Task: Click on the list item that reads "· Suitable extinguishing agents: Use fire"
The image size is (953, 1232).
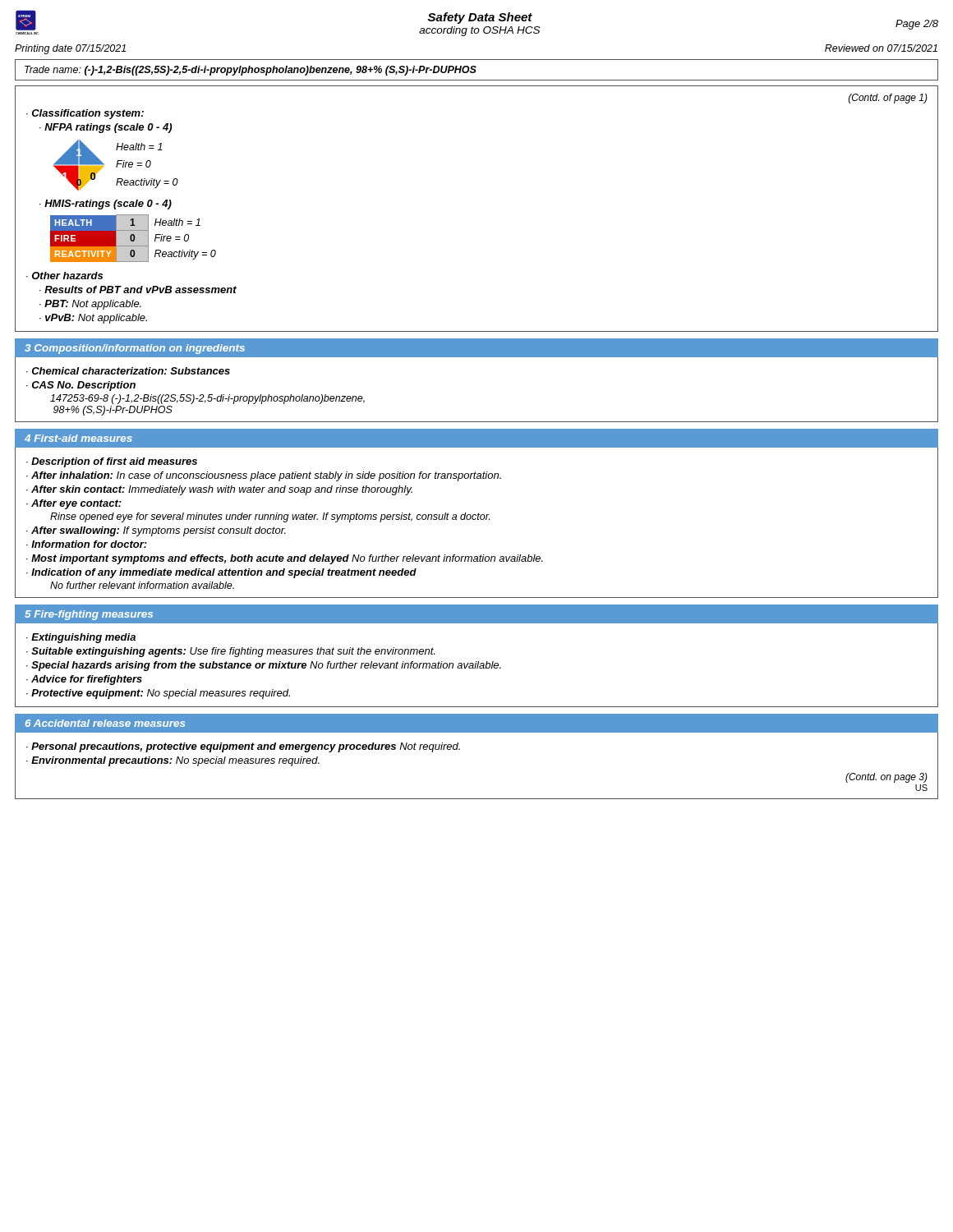Action: 231,651
